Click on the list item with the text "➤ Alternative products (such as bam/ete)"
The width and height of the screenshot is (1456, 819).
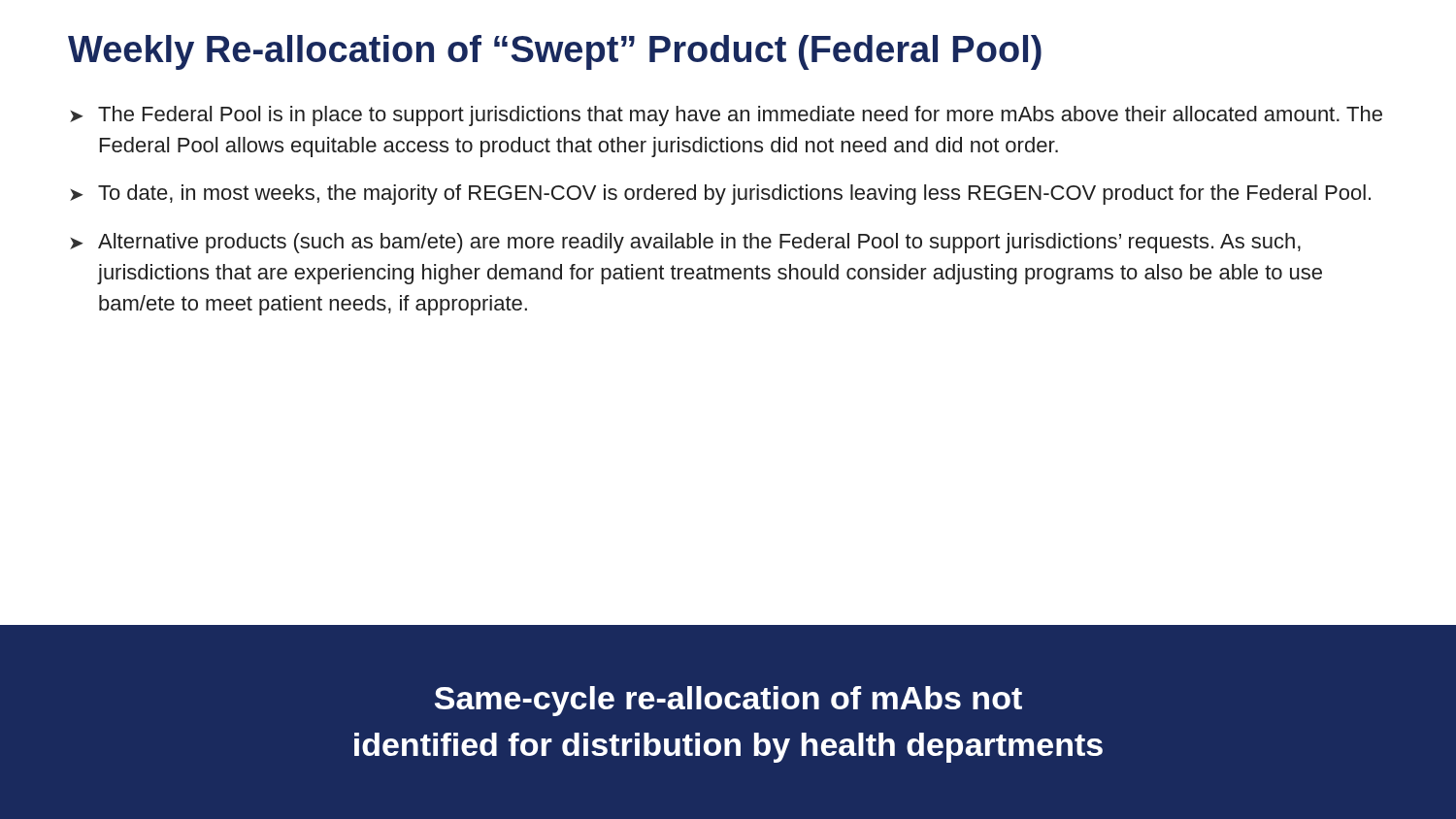(x=728, y=273)
